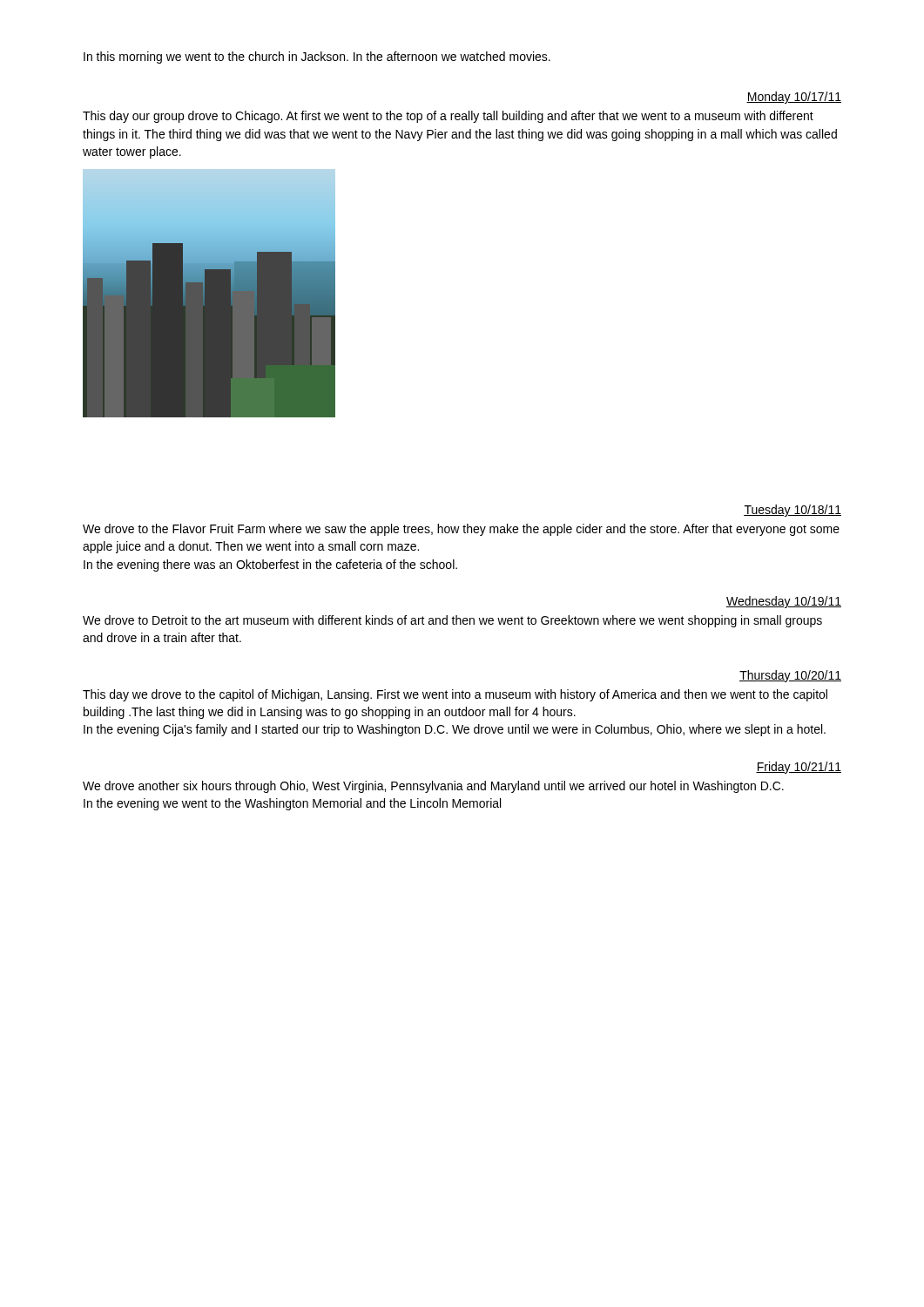Click on the block starting "This day we drove to"
924x1307 pixels.
click(x=455, y=712)
